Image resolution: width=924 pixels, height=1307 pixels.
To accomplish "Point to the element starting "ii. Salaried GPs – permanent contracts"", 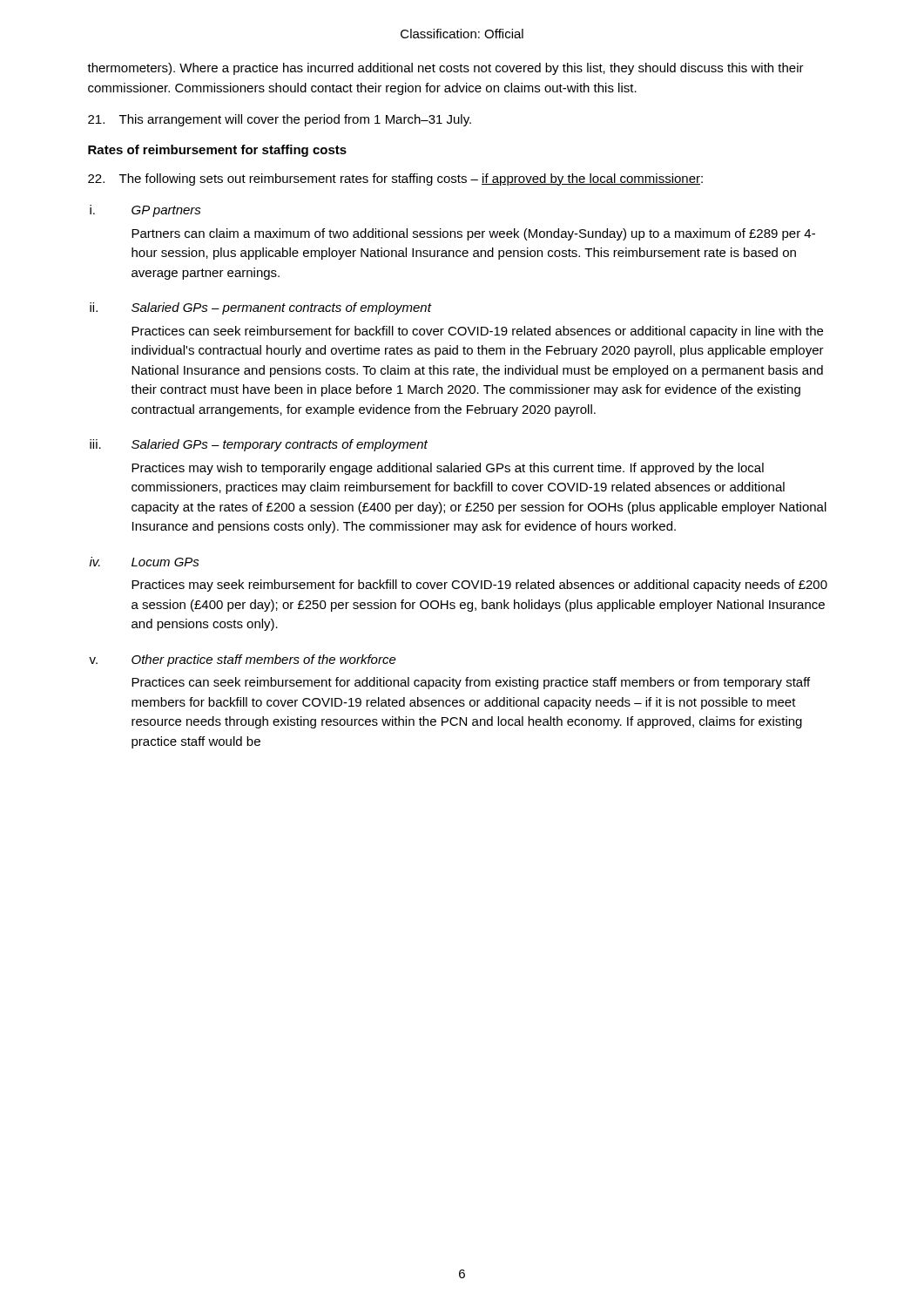I will [x=462, y=359].
